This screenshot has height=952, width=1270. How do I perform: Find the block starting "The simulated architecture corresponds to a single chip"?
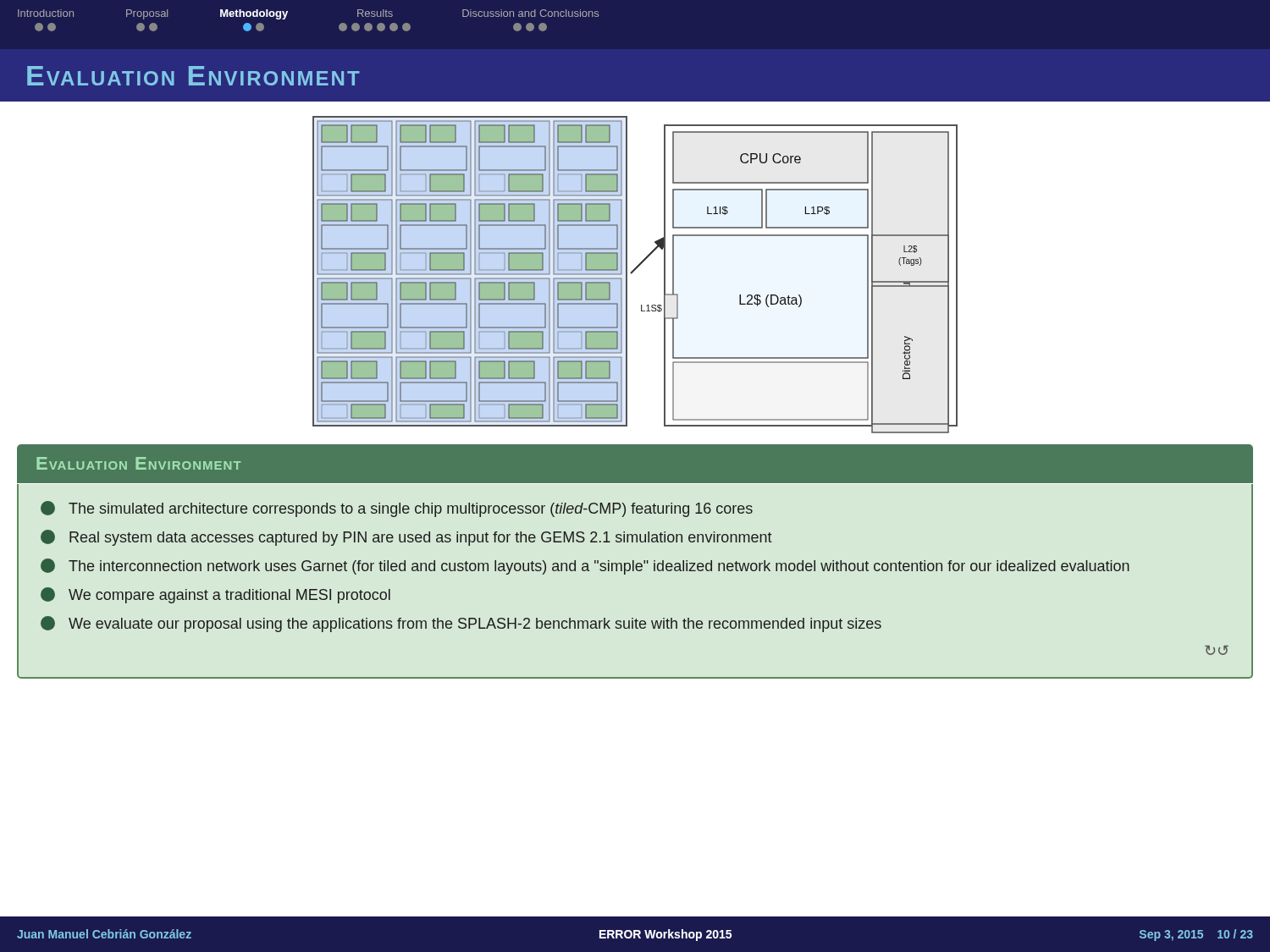tap(397, 509)
